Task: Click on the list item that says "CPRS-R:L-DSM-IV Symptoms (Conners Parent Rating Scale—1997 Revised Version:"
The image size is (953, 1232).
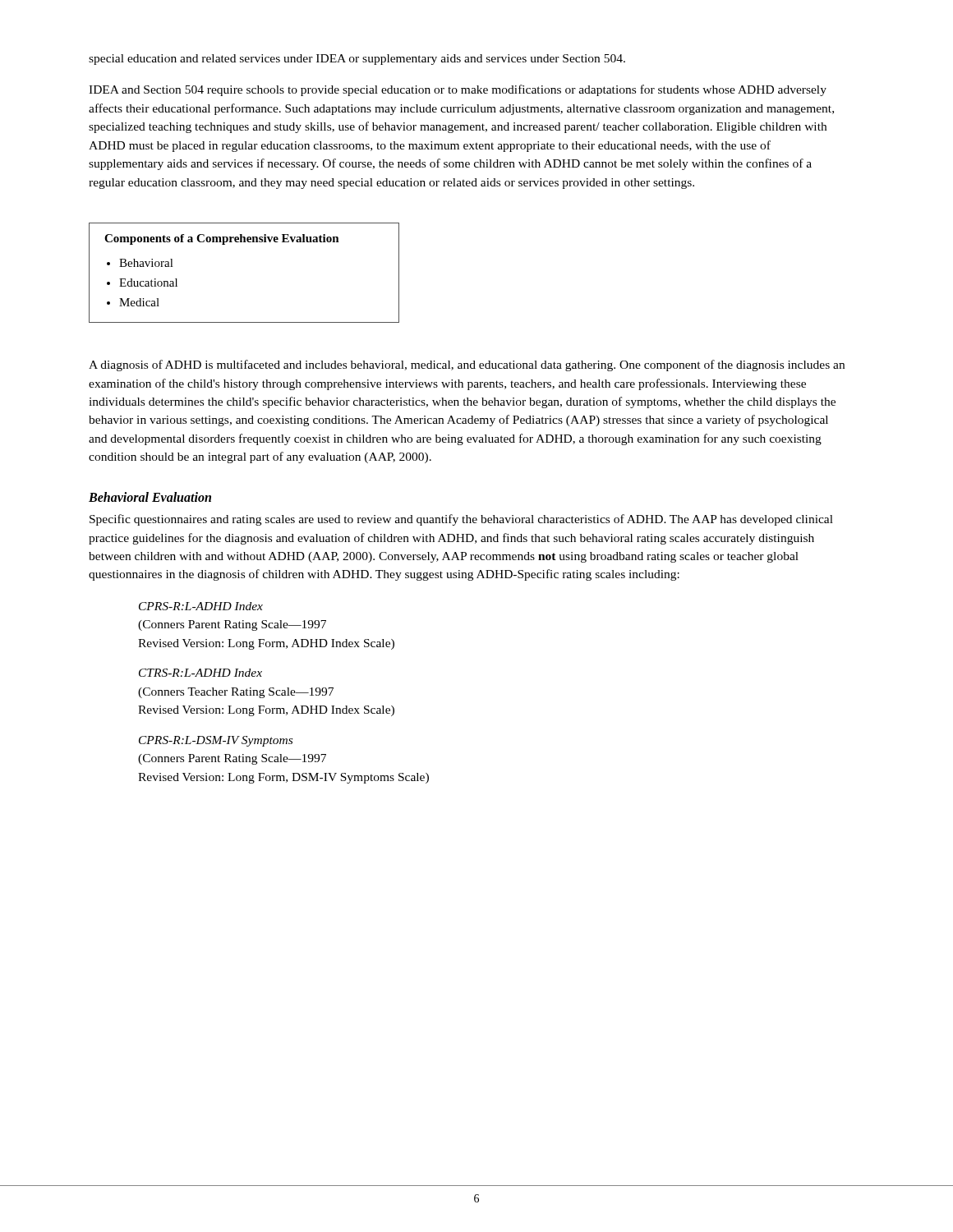Action: click(x=216, y=741)
